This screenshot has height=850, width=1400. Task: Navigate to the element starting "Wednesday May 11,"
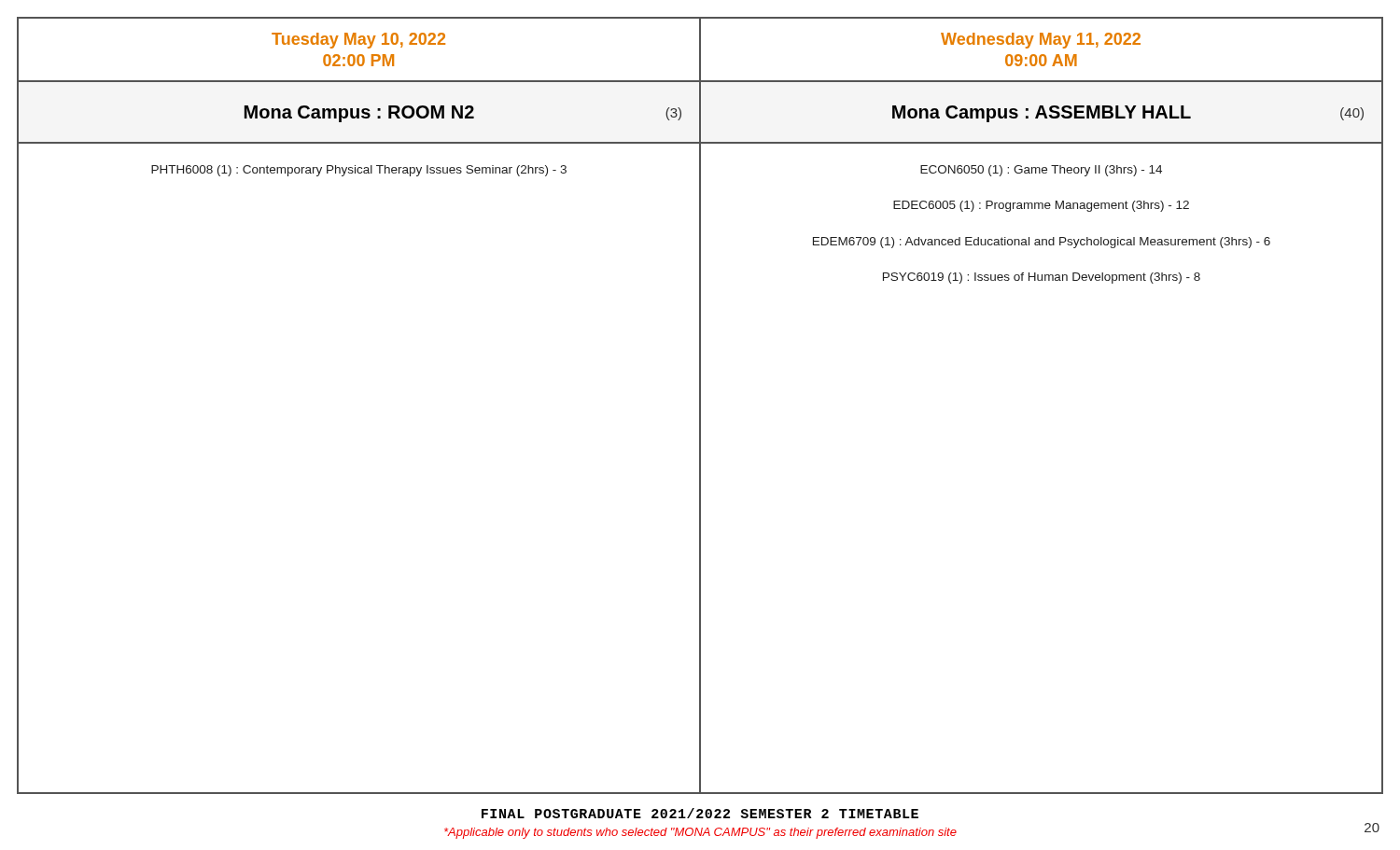[1041, 50]
